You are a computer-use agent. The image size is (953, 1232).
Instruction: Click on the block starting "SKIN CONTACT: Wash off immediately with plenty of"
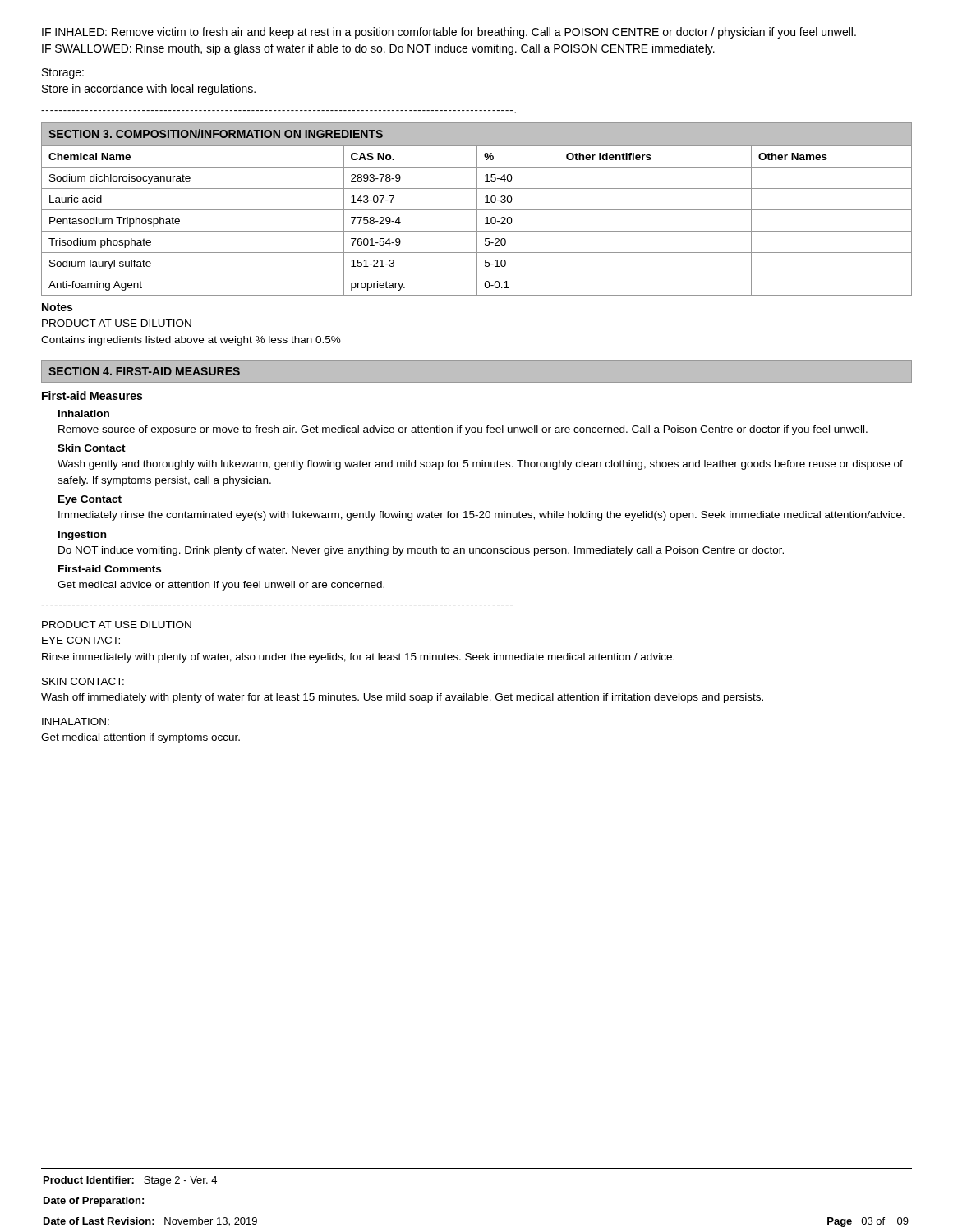pos(403,689)
